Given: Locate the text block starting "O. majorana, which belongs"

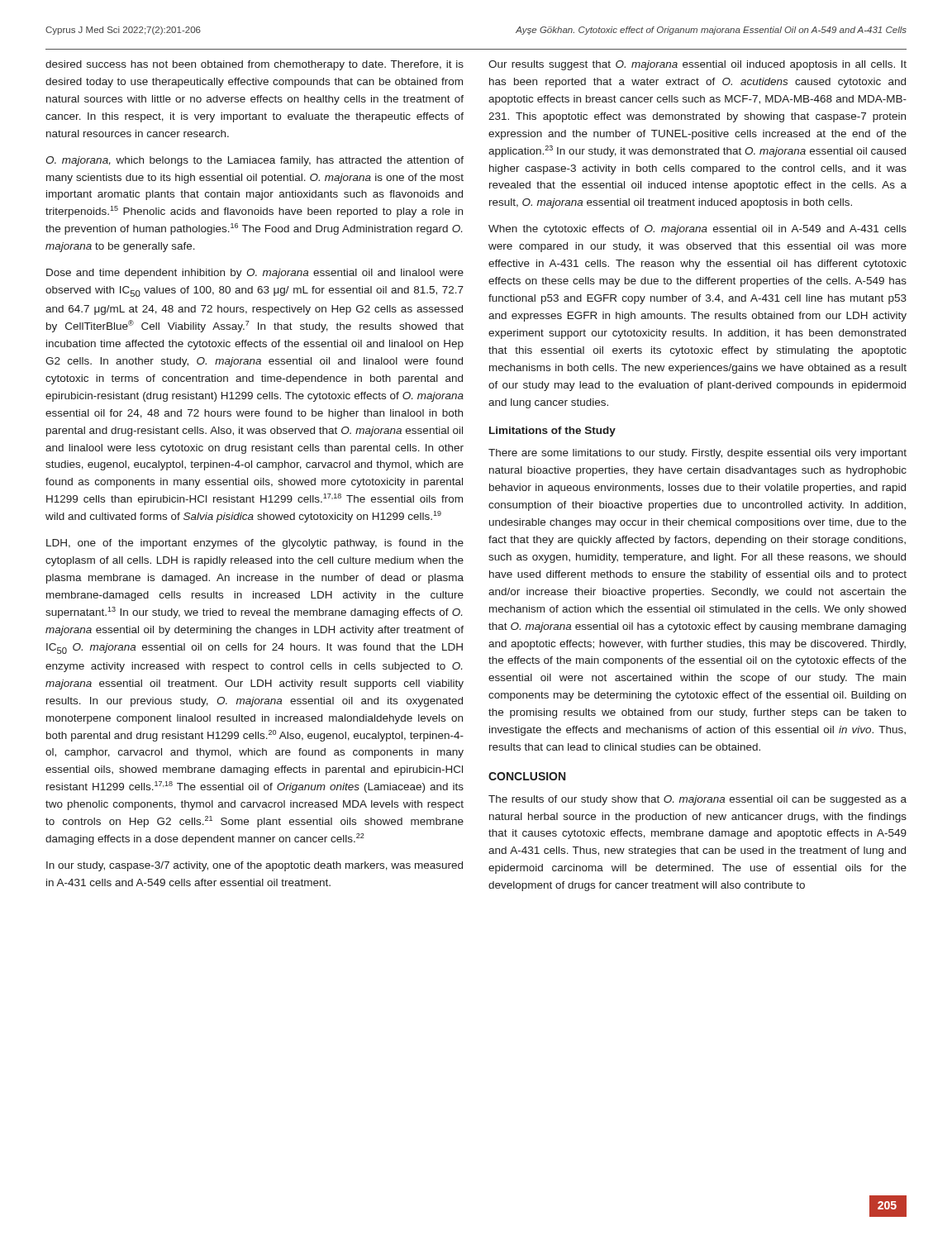Looking at the screenshot, I should (255, 204).
